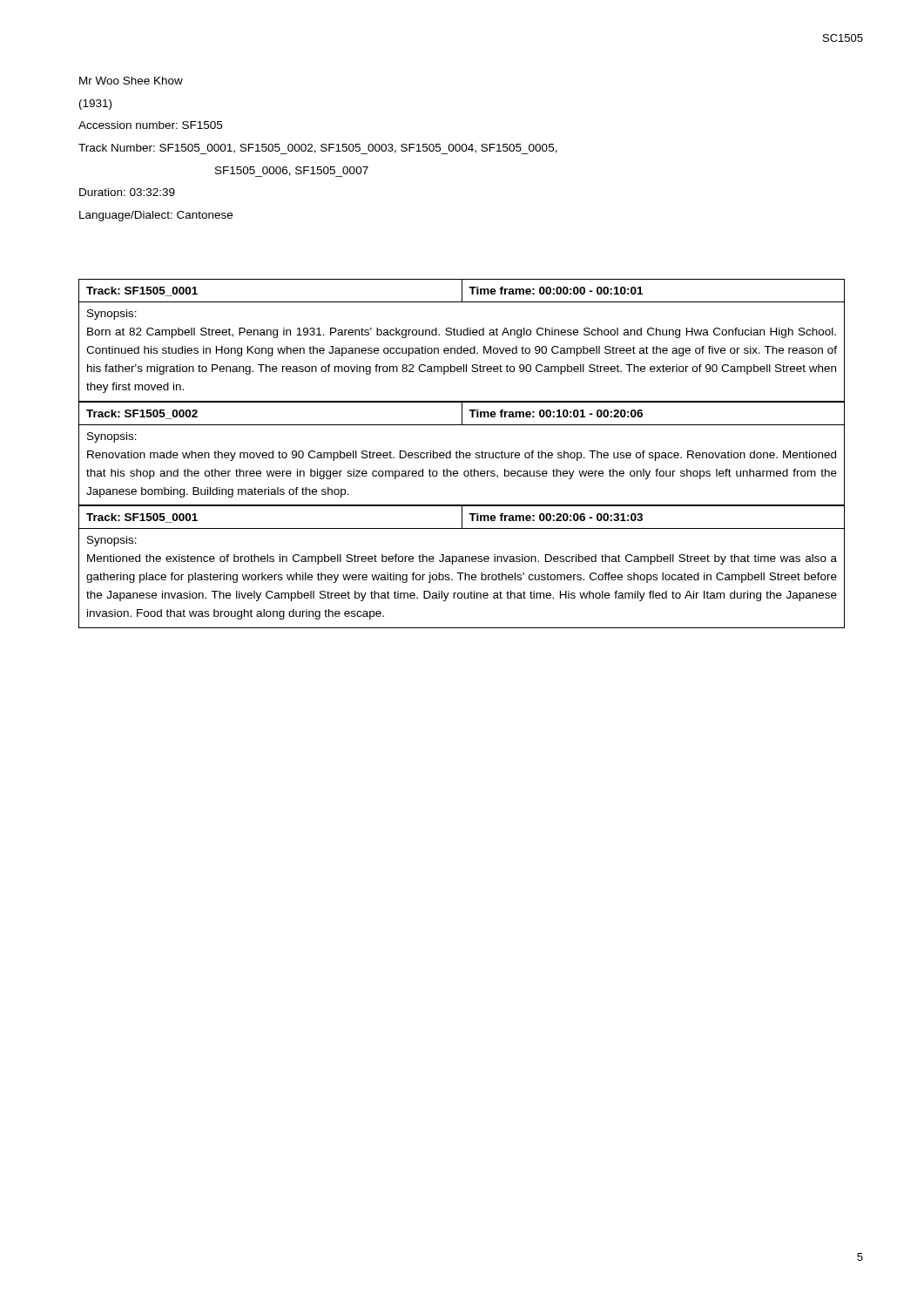Navigate to the element starting "Mr Woo Shee"
This screenshot has width=924, height=1307.
pyautogui.click(x=131, y=81)
